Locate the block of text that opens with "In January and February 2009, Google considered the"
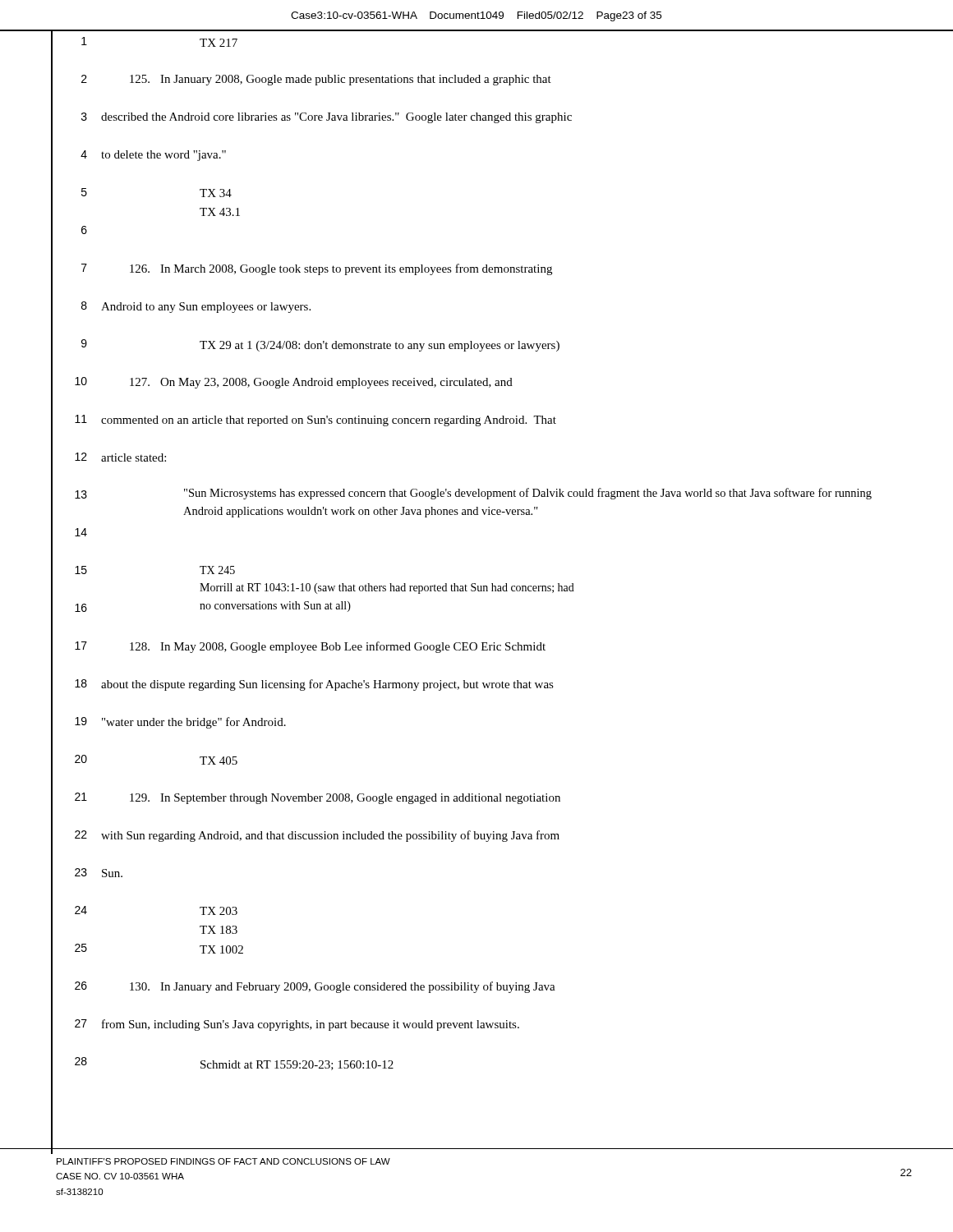Screen dimensions: 1232x953 [x=328, y=987]
